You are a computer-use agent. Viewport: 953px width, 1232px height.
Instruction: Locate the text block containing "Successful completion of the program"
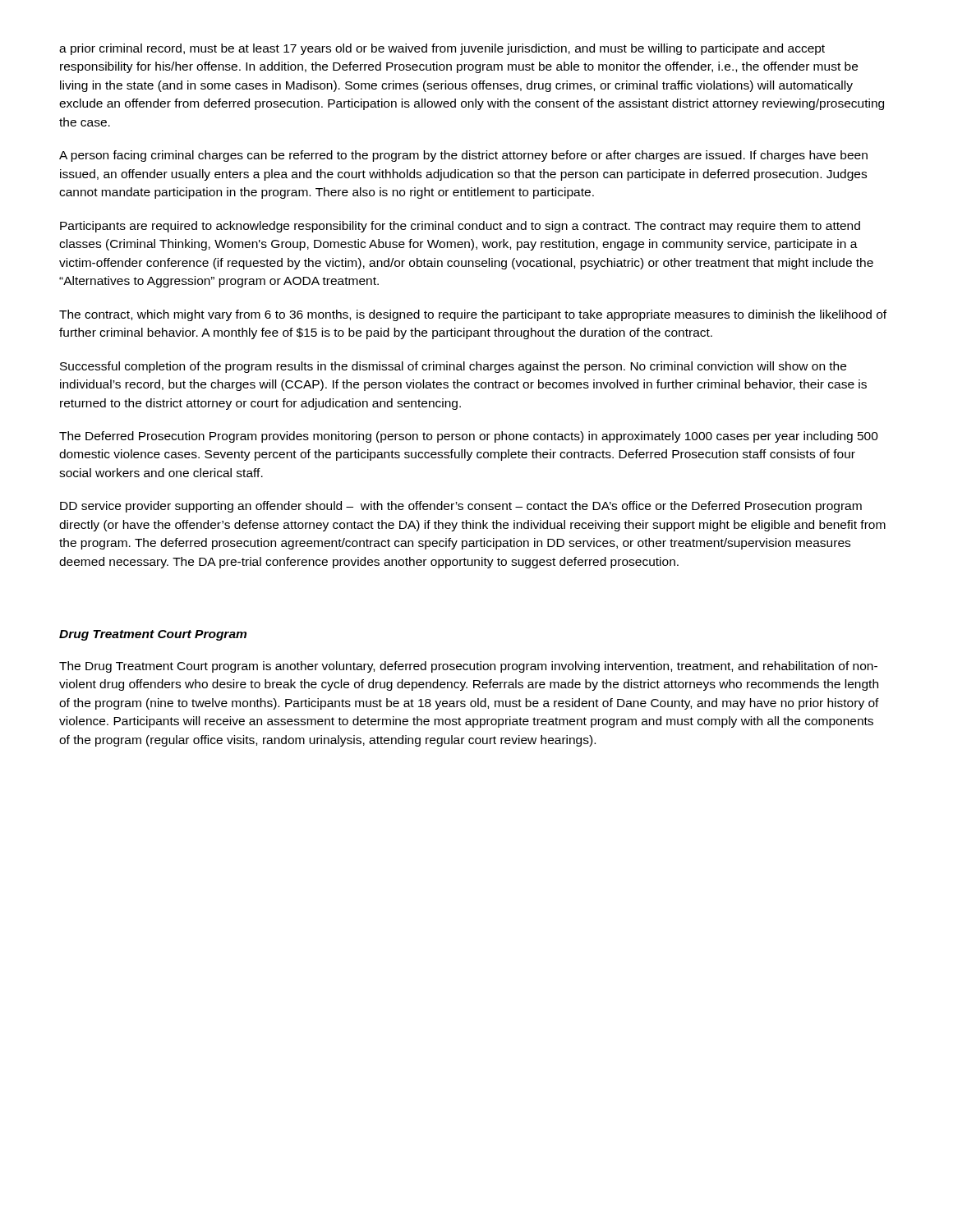[463, 384]
